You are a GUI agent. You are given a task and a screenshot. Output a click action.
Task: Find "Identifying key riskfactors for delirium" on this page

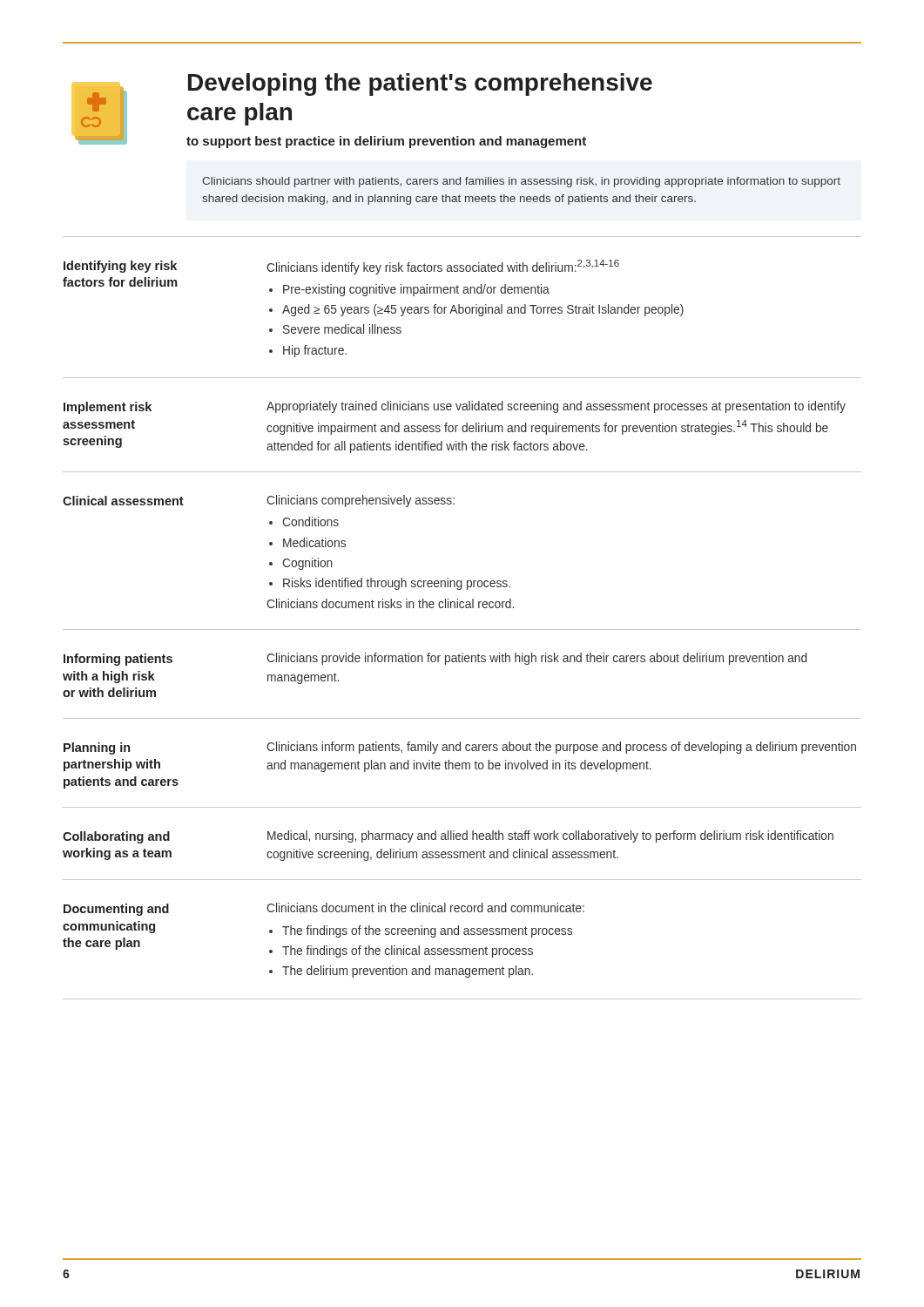coord(120,274)
